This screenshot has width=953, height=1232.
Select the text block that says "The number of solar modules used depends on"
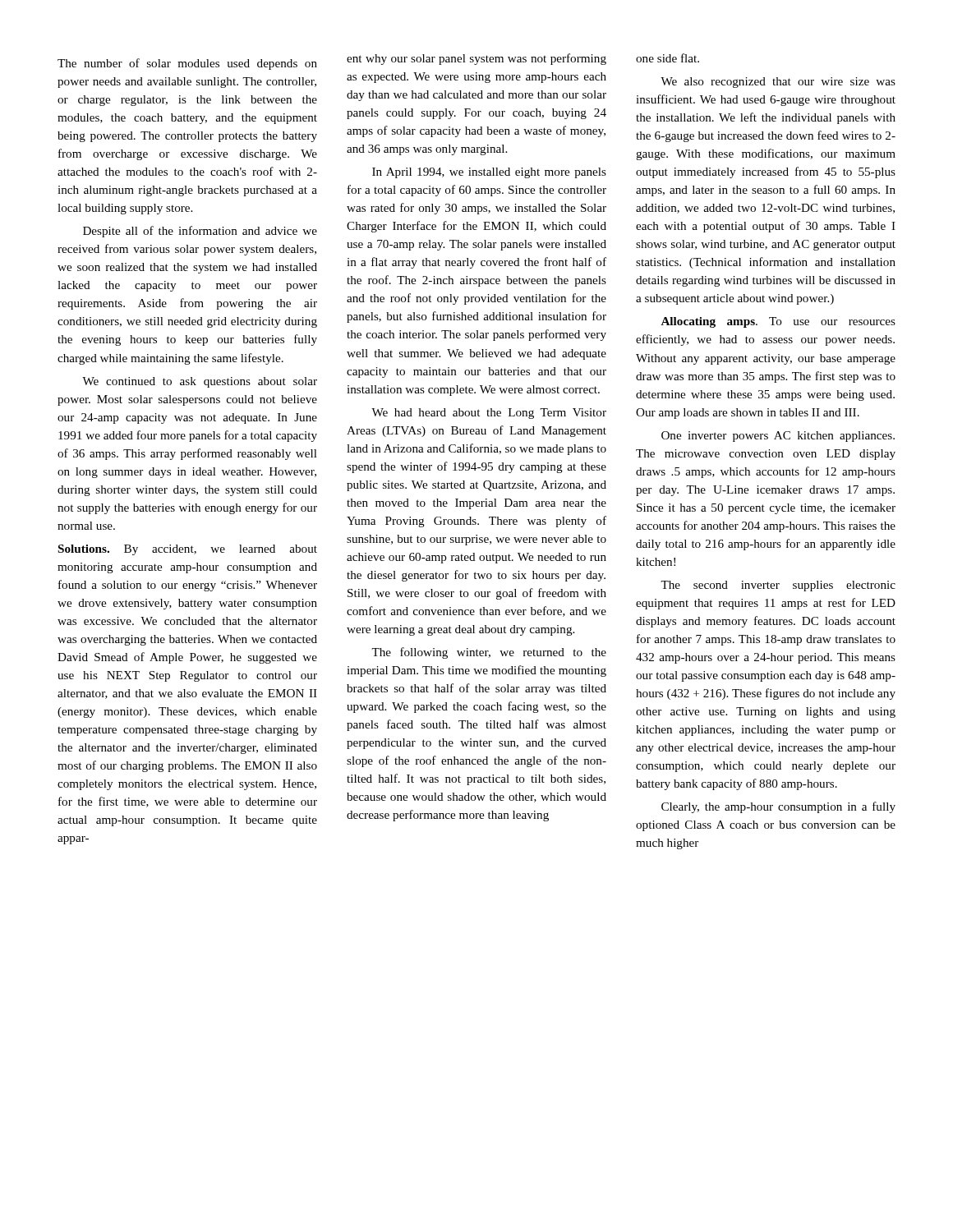(187, 451)
